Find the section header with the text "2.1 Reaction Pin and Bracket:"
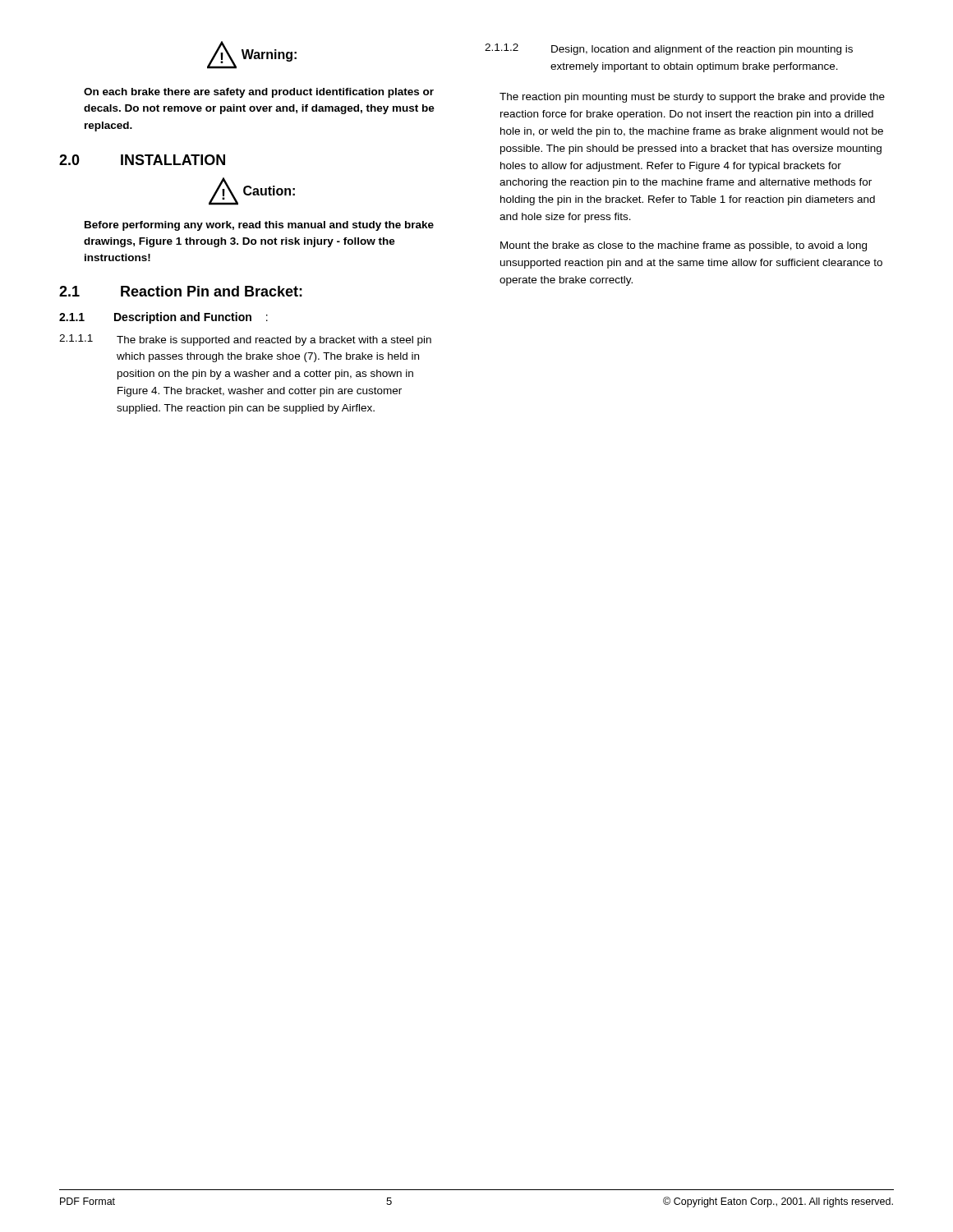This screenshot has height=1232, width=953. pyautogui.click(x=181, y=292)
